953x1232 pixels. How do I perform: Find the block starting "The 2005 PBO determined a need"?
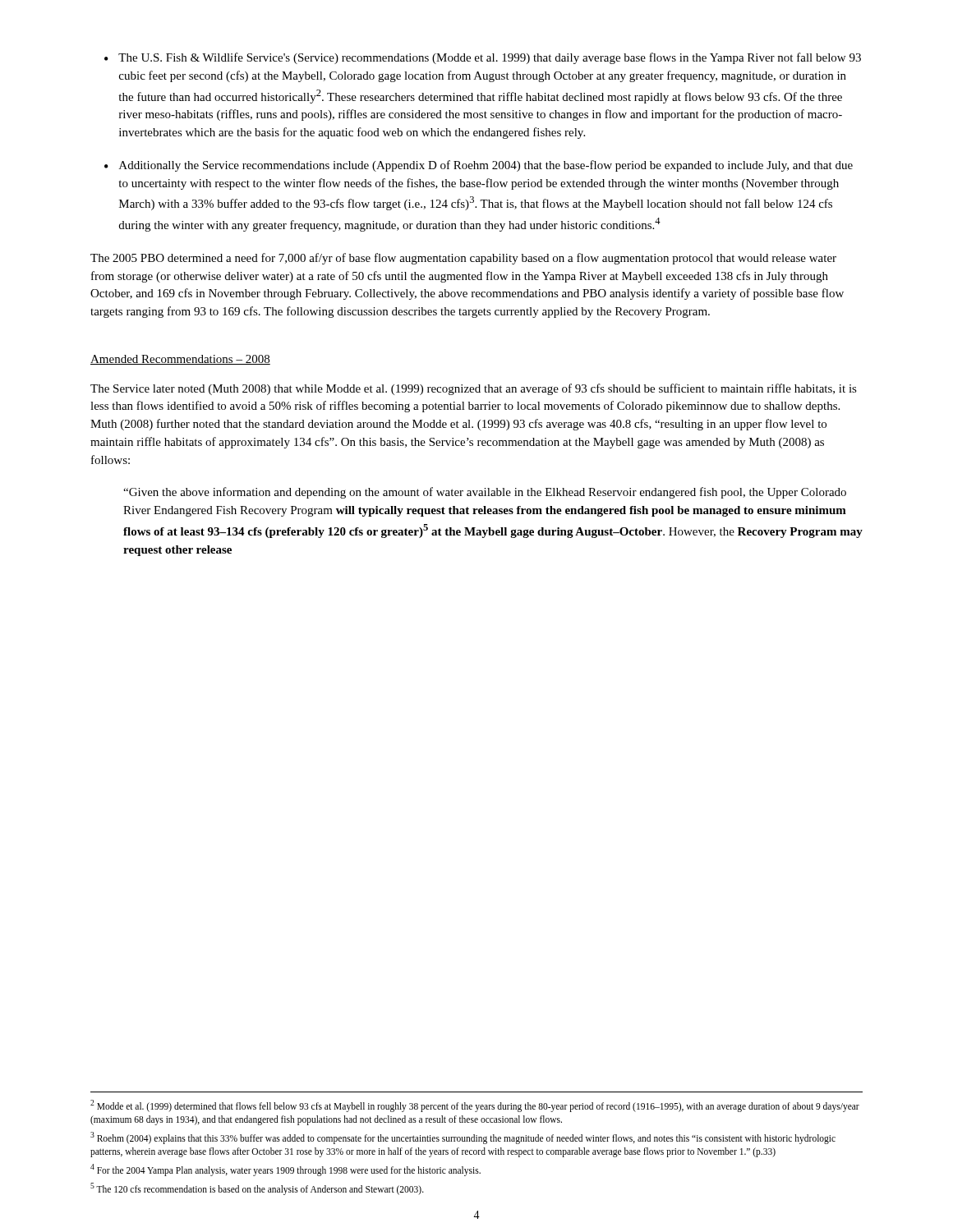pyautogui.click(x=467, y=284)
